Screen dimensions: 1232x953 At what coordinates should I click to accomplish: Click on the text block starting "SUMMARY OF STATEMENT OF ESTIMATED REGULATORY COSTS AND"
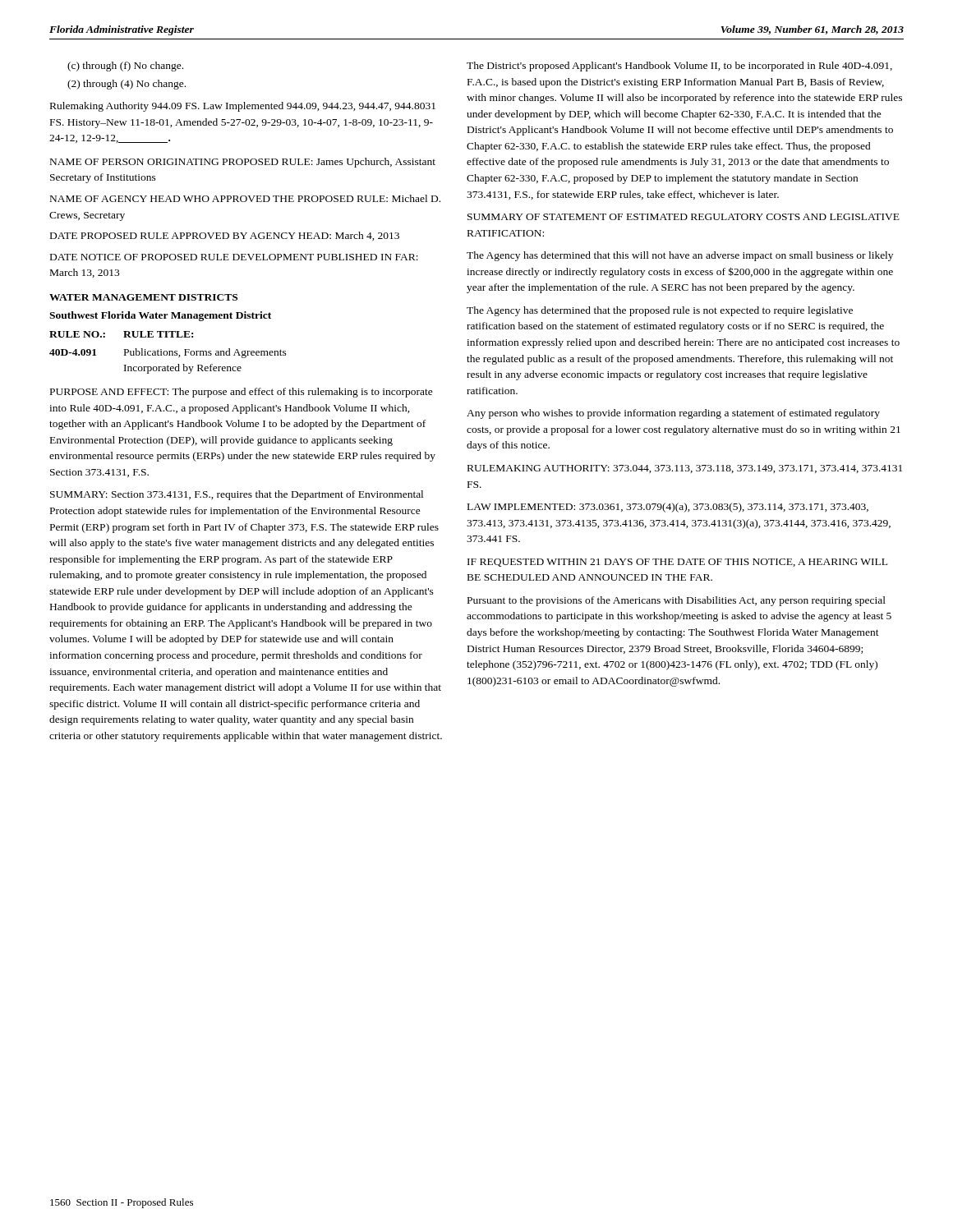coord(683,225)
